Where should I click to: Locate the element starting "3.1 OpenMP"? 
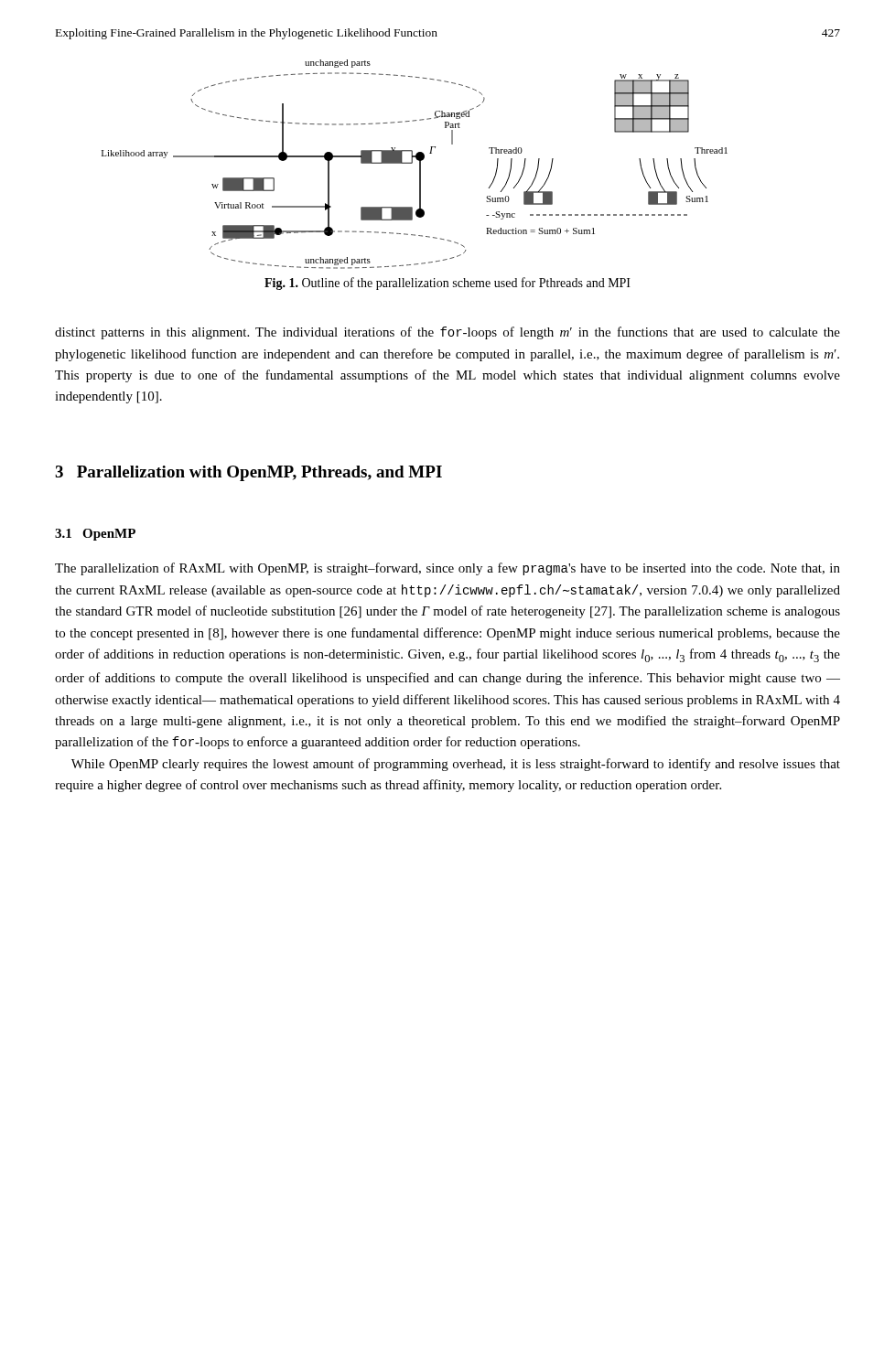[x=95, y=533]
